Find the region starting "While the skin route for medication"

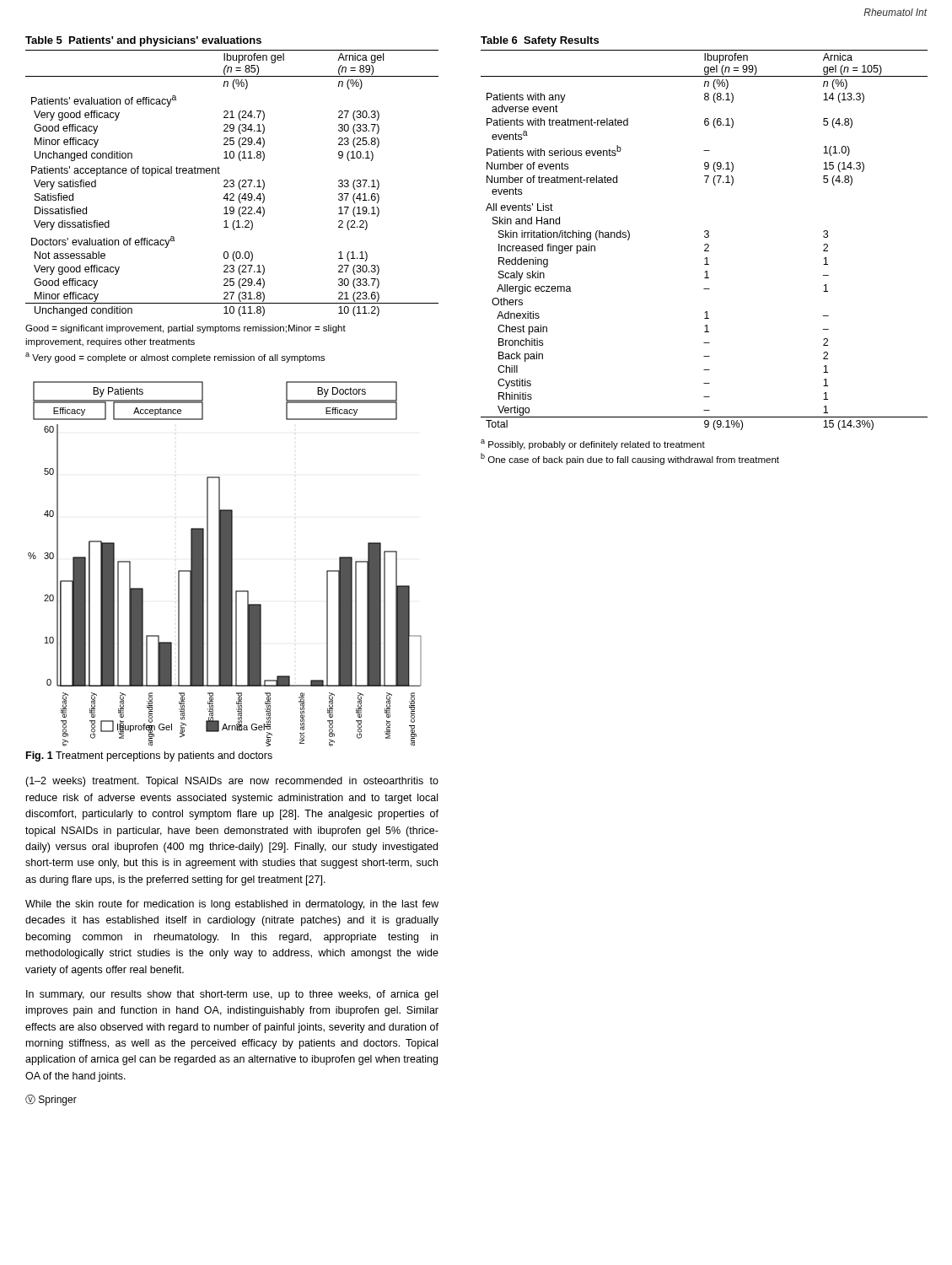[232, 937]
